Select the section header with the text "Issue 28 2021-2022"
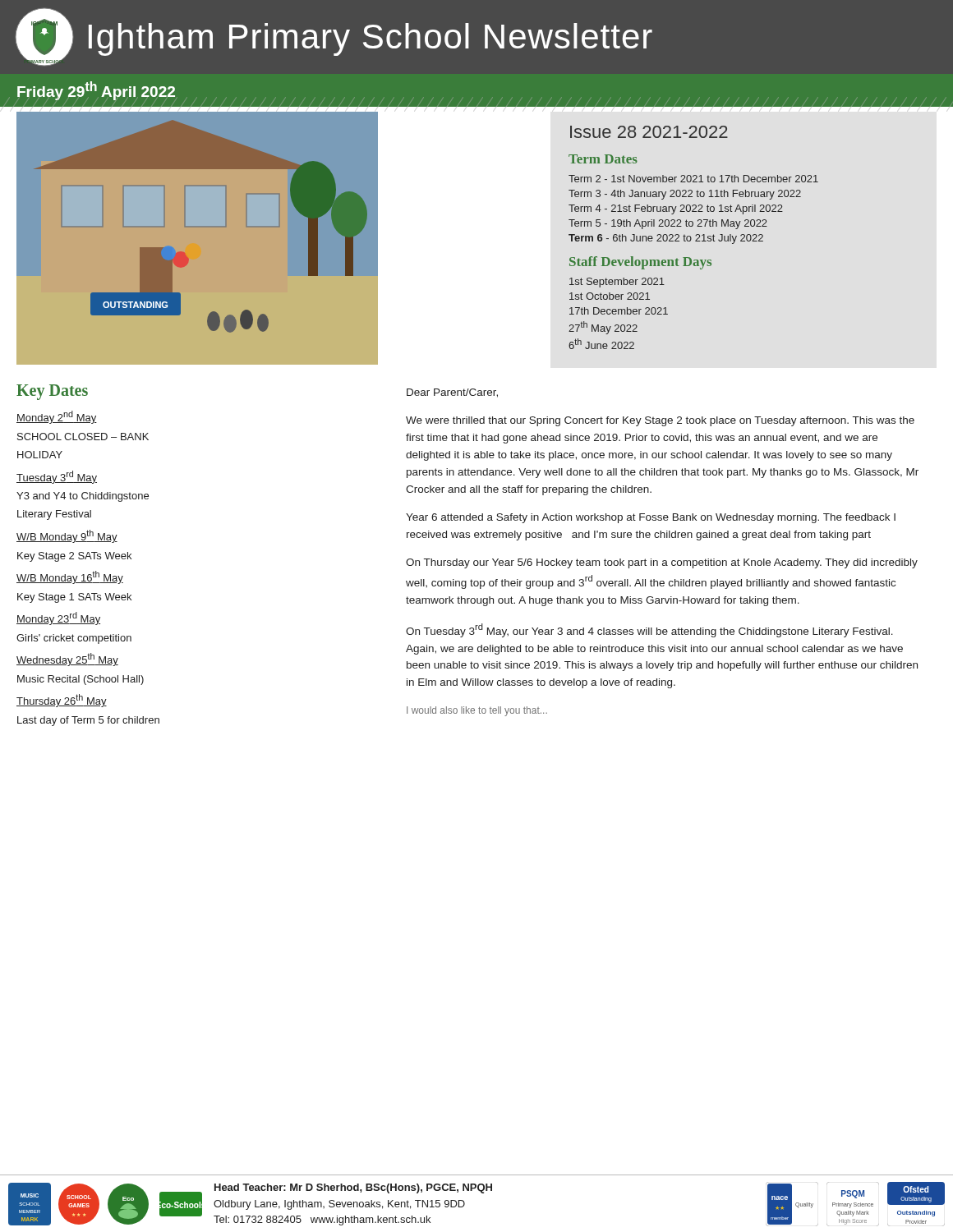The image size is (953, 1232). (x=648, y=132)
